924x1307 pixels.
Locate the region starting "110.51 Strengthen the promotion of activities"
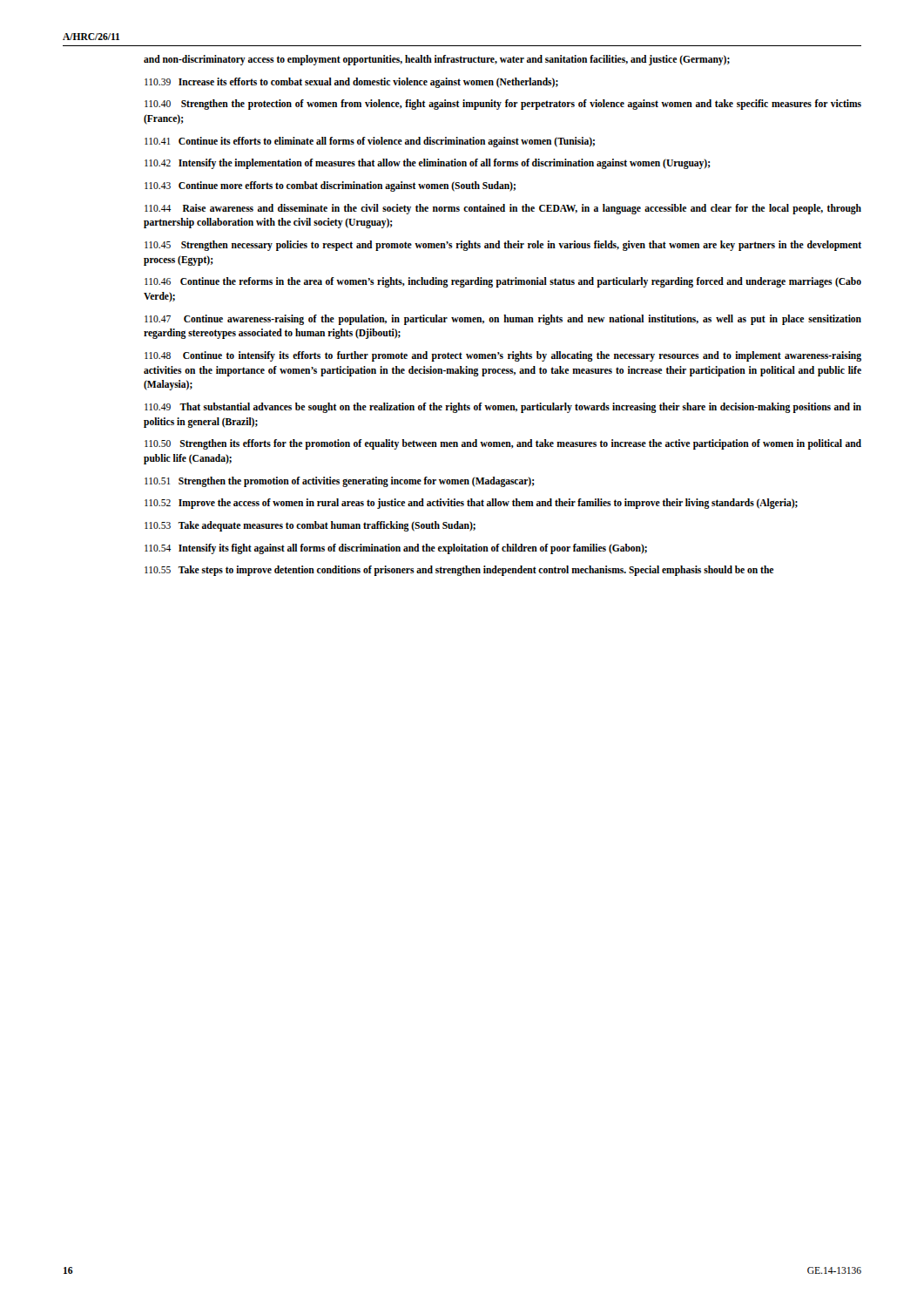(x=339, y=481)
